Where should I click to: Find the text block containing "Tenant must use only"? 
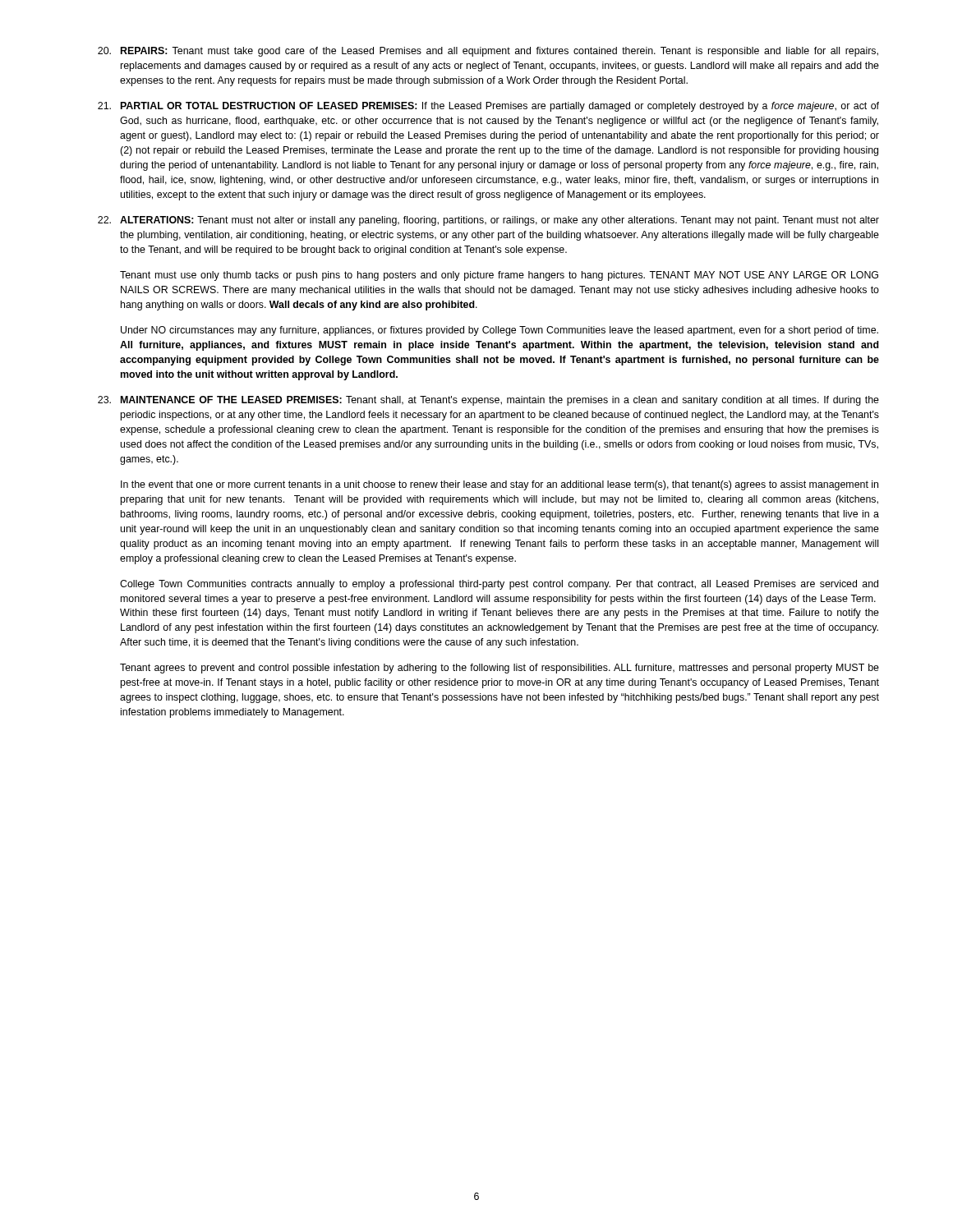coord(500,290)
